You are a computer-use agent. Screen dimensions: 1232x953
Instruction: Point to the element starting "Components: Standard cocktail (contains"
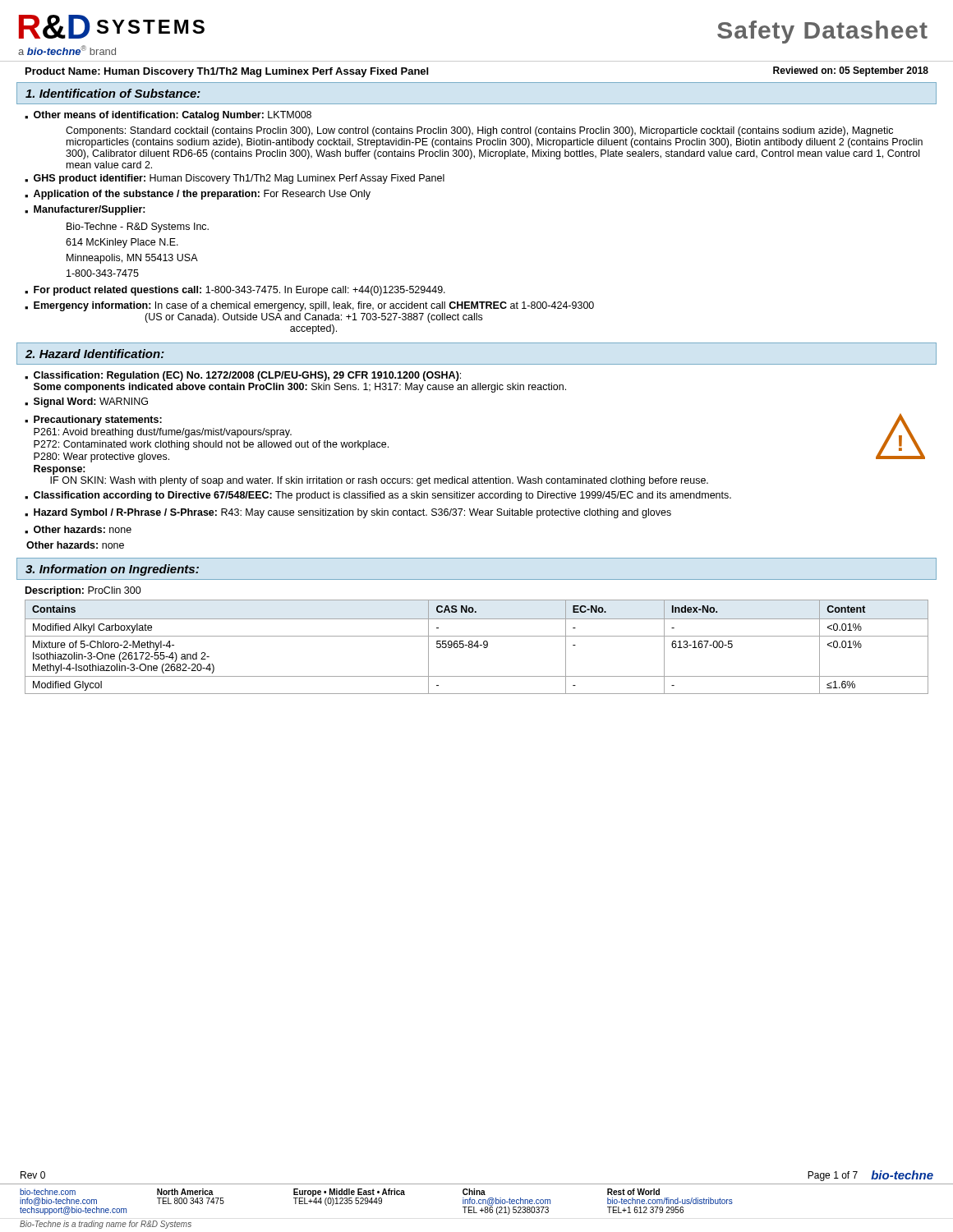pyautogui.click(x=494, y=148)
